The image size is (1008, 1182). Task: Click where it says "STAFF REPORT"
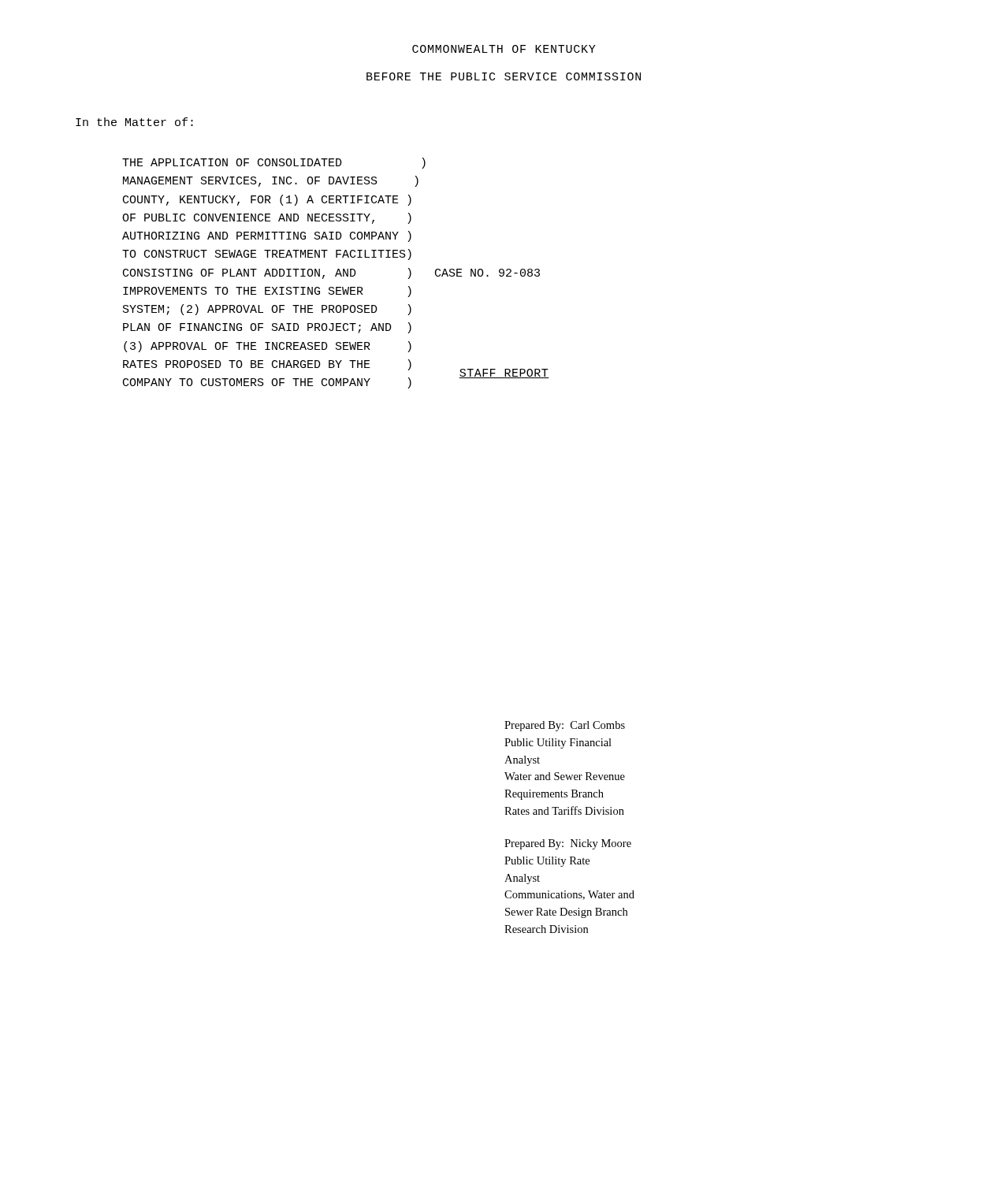pyautogui.click(x=504, y=374)
